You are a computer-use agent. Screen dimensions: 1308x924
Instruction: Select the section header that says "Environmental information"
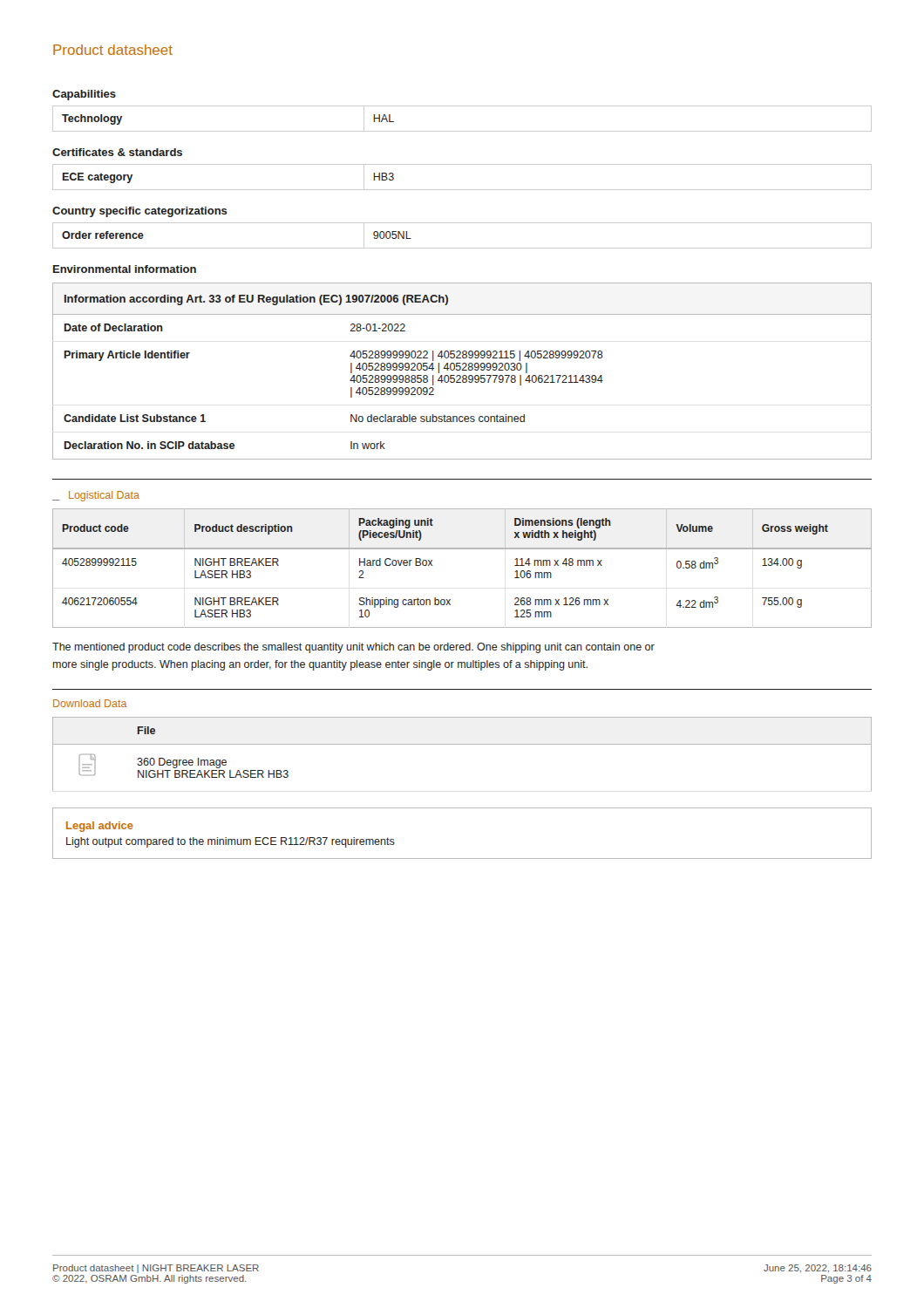124,269
